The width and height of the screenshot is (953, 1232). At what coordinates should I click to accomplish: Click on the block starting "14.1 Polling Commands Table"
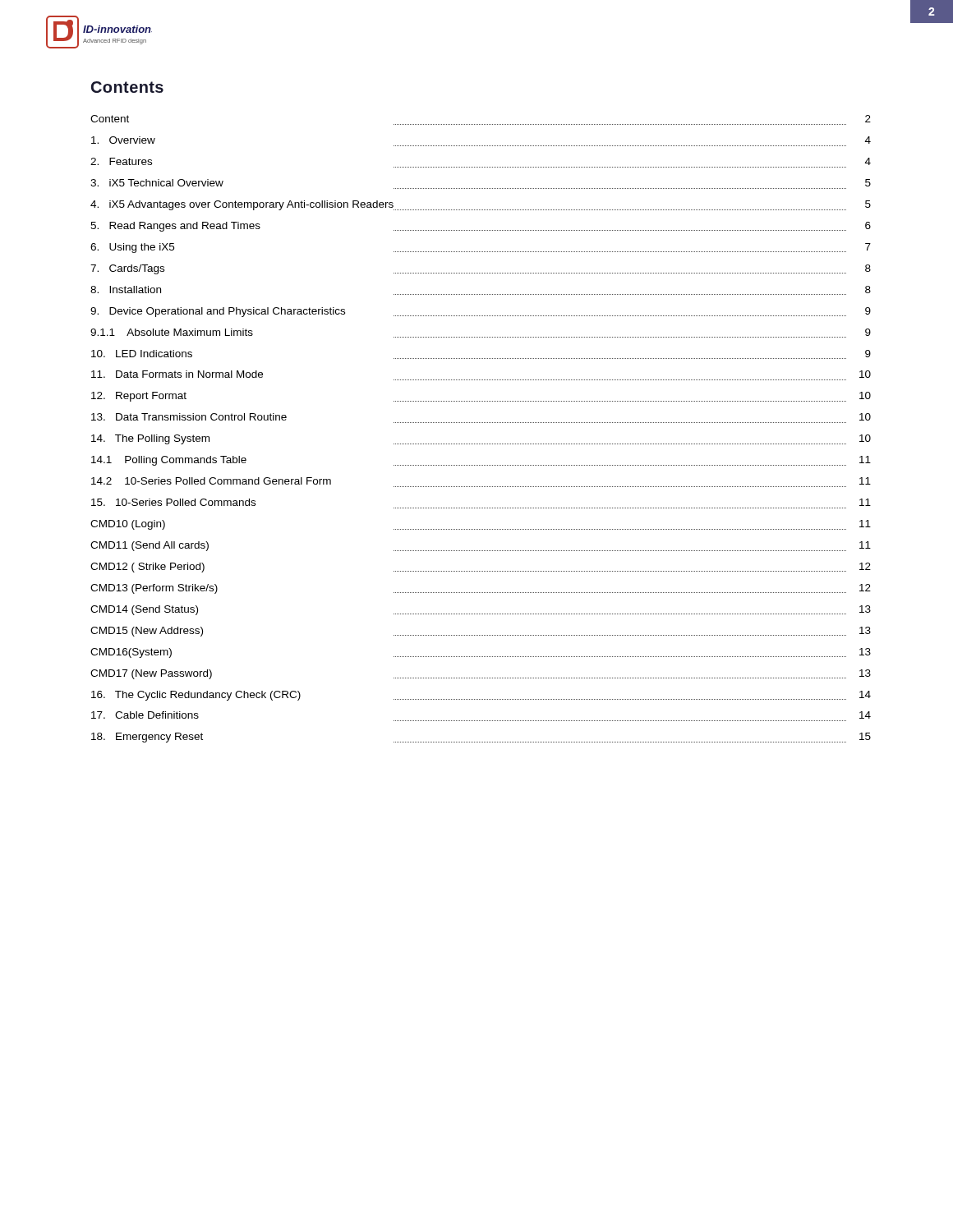pyautogui.click(x=481, y=460)
